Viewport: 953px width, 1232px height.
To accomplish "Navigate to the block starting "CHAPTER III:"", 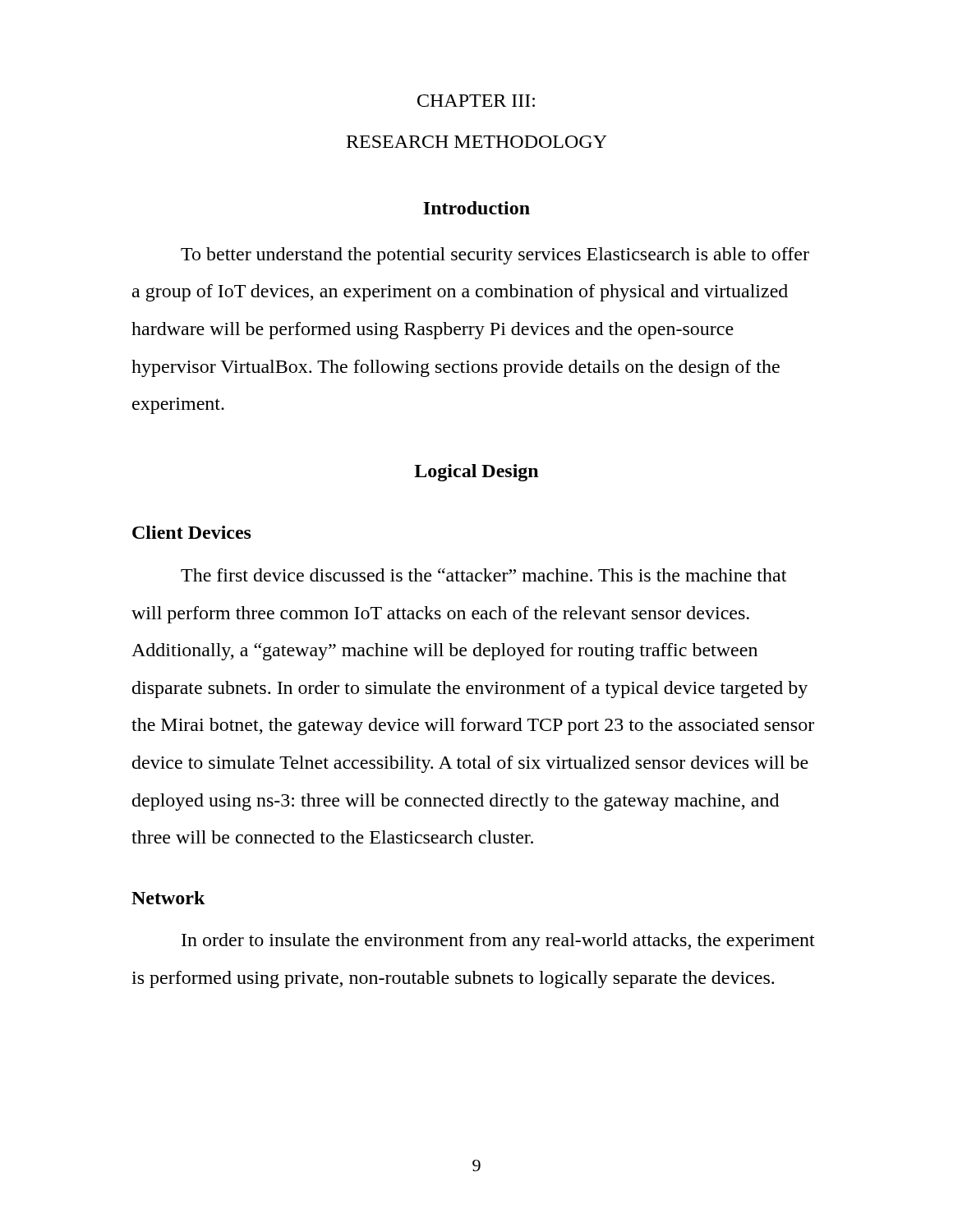I will click(x=476, y=100).
